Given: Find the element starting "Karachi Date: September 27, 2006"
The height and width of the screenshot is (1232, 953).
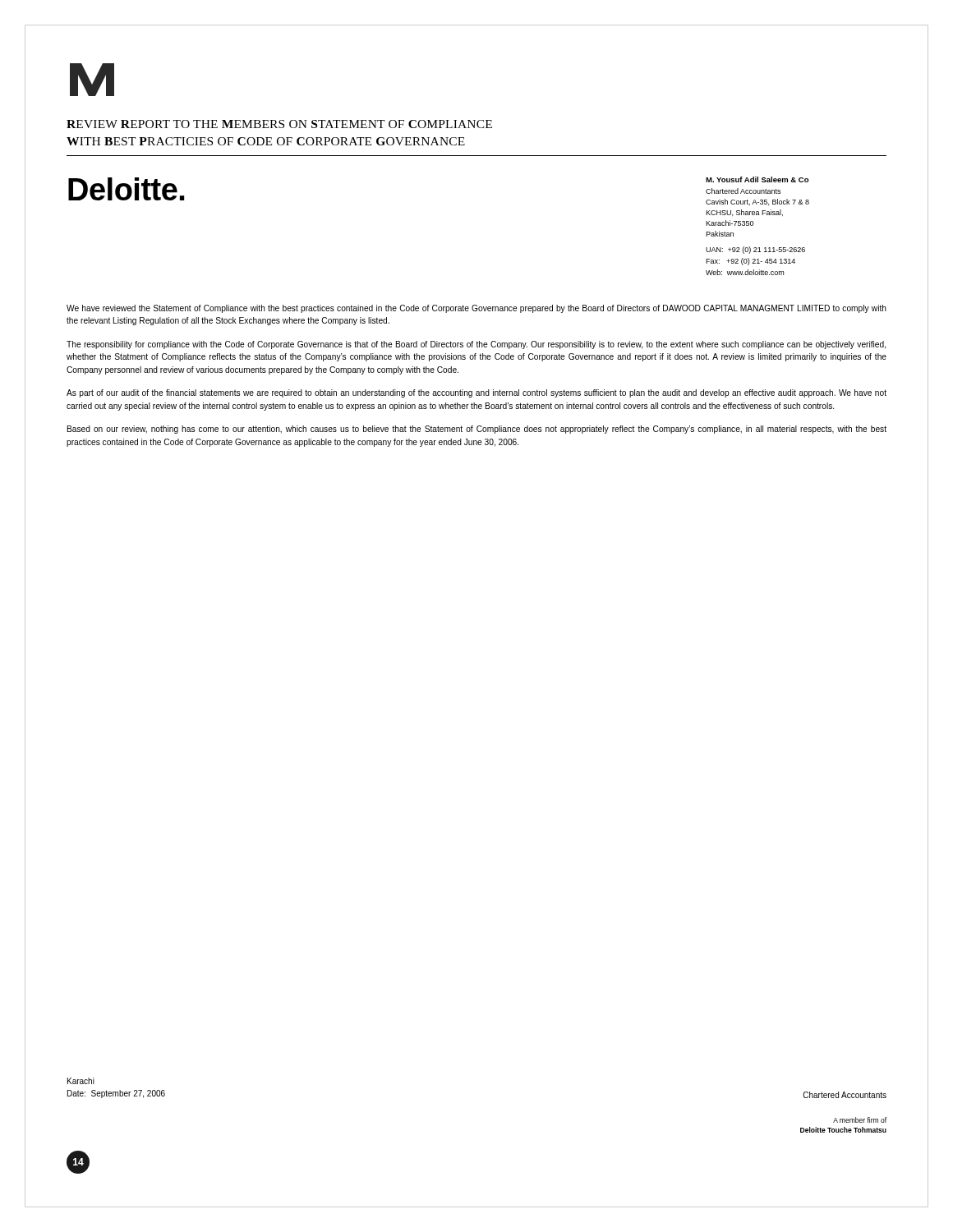Looking at the screenshot, I should pyautogui.click(x=116, y=1087).
